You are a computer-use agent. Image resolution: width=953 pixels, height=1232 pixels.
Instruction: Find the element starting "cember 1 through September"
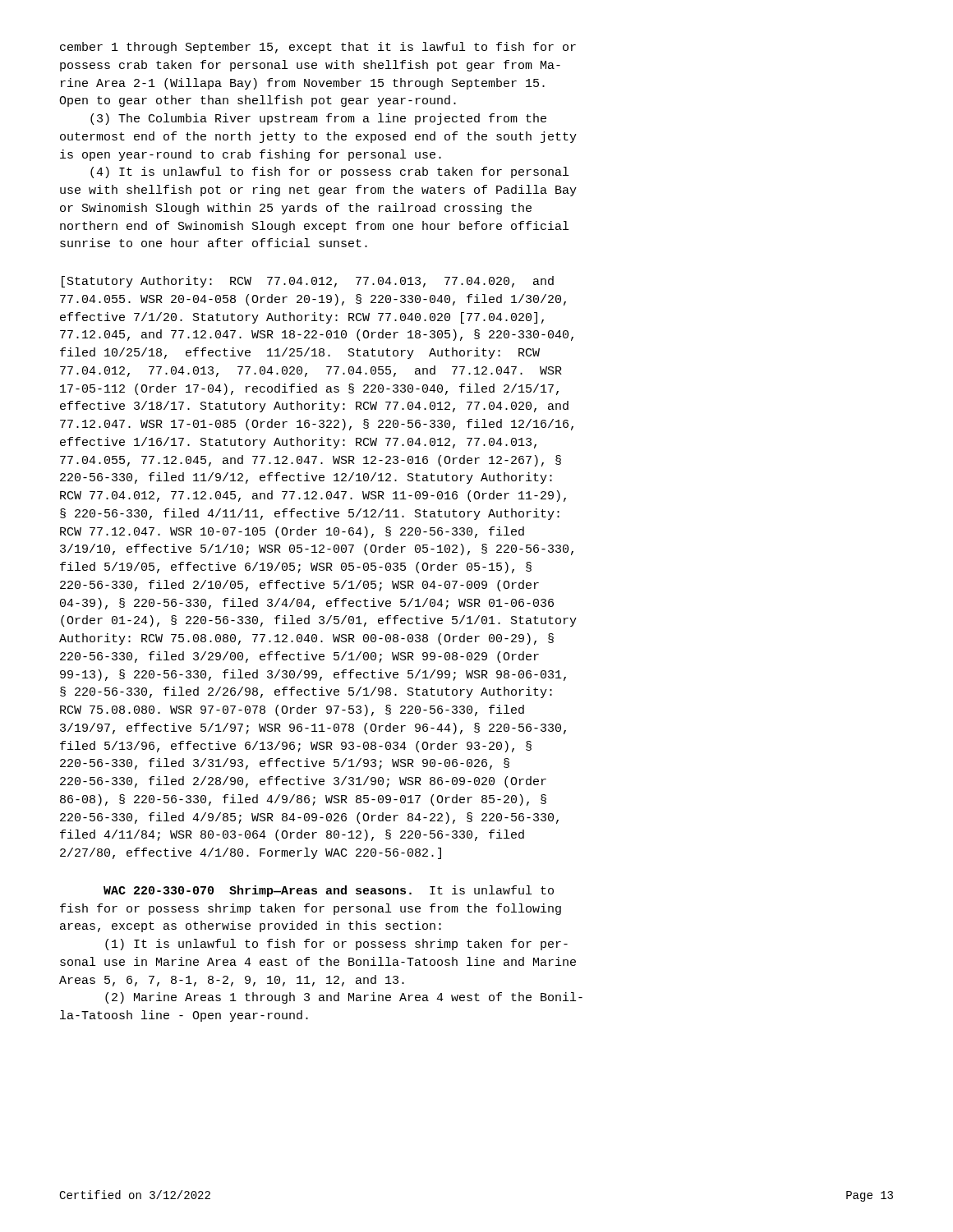pyautogui.click(x=318, y=146)
